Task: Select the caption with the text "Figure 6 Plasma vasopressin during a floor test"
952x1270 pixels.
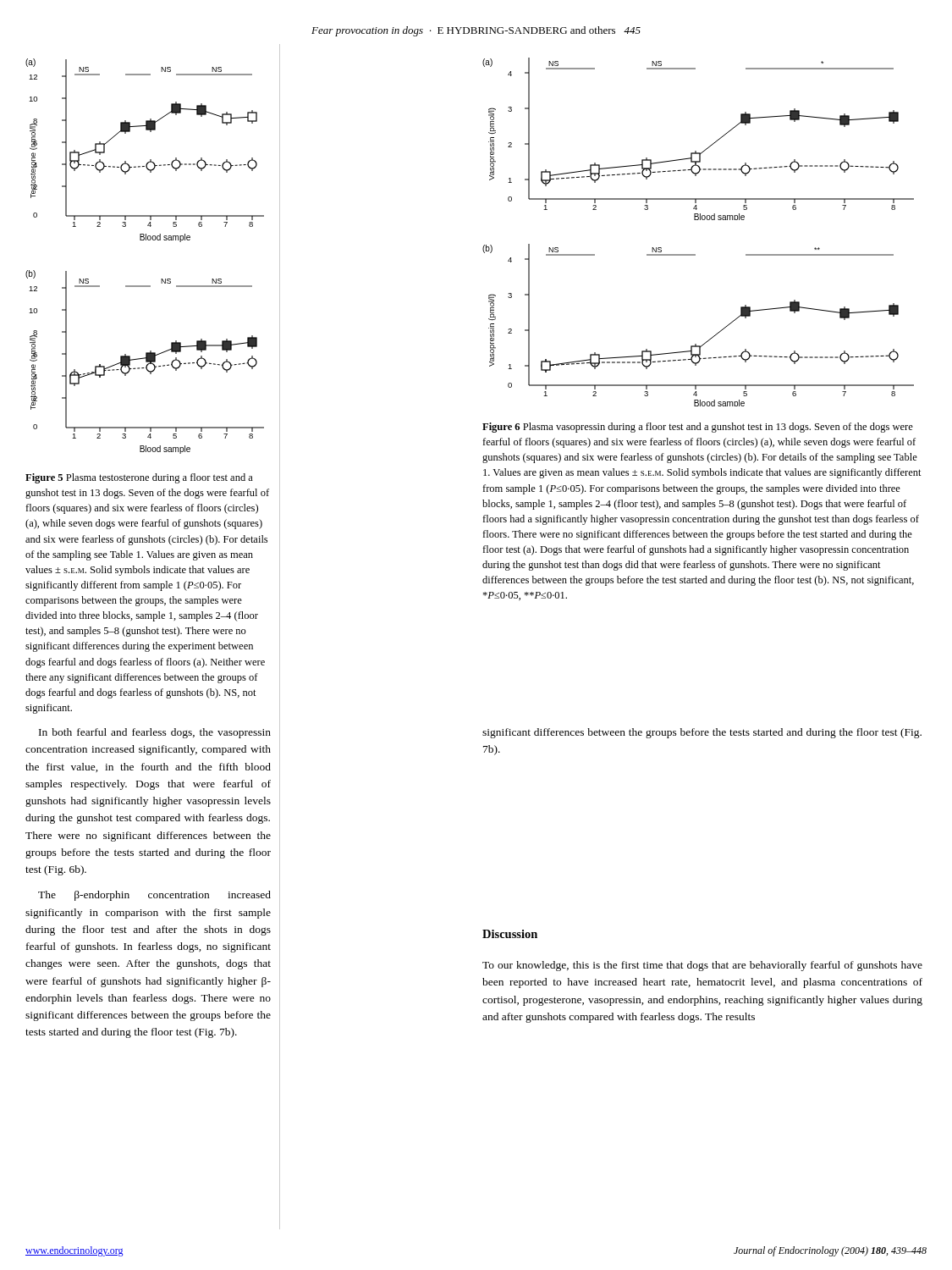Action: (702, 511)
